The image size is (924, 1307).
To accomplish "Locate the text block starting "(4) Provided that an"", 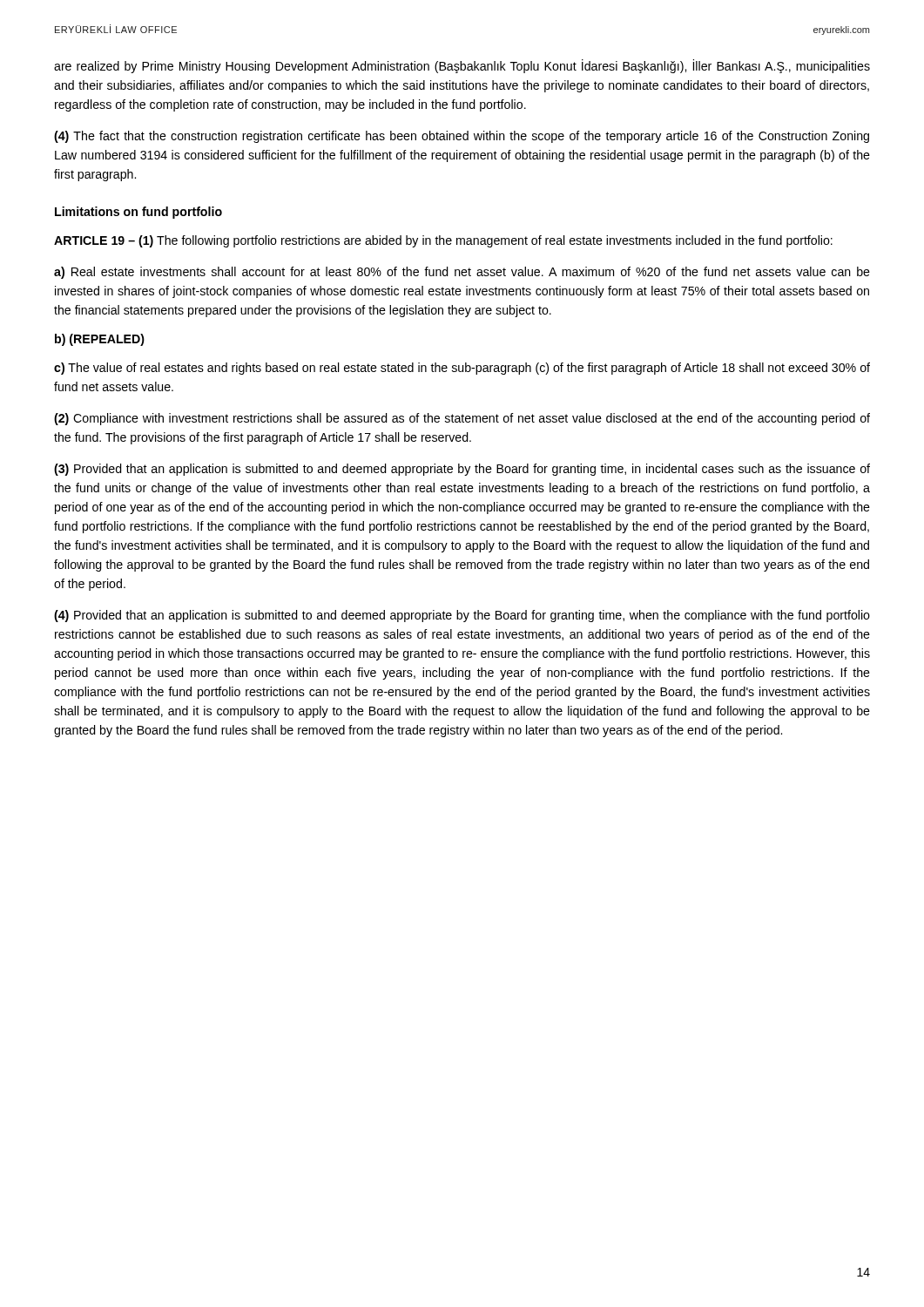I will tap(462, 673).
